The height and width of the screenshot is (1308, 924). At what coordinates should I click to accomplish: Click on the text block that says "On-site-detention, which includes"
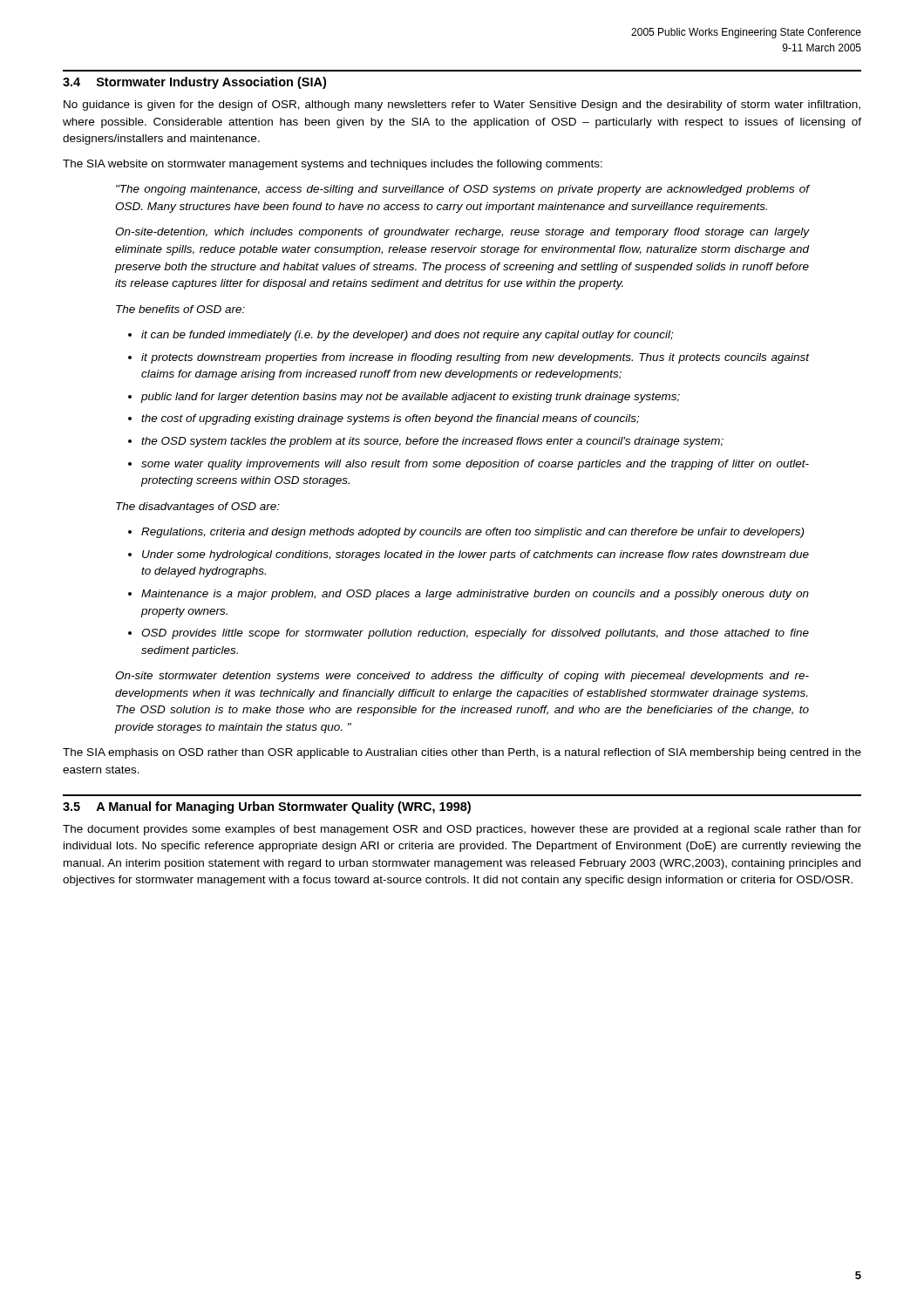(x=462, y=258)
